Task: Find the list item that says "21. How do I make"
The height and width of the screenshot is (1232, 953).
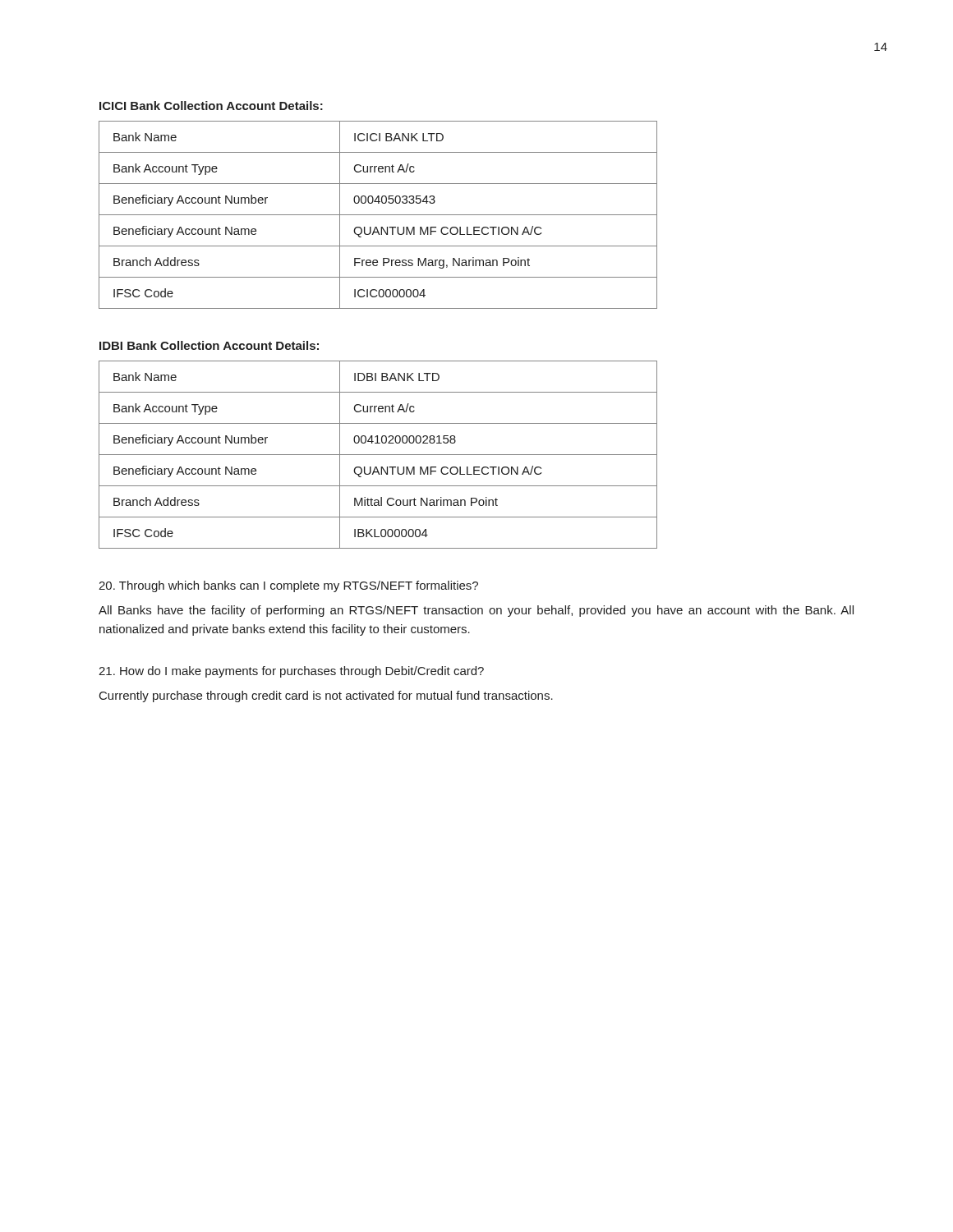Action: (x=291, y=670)
